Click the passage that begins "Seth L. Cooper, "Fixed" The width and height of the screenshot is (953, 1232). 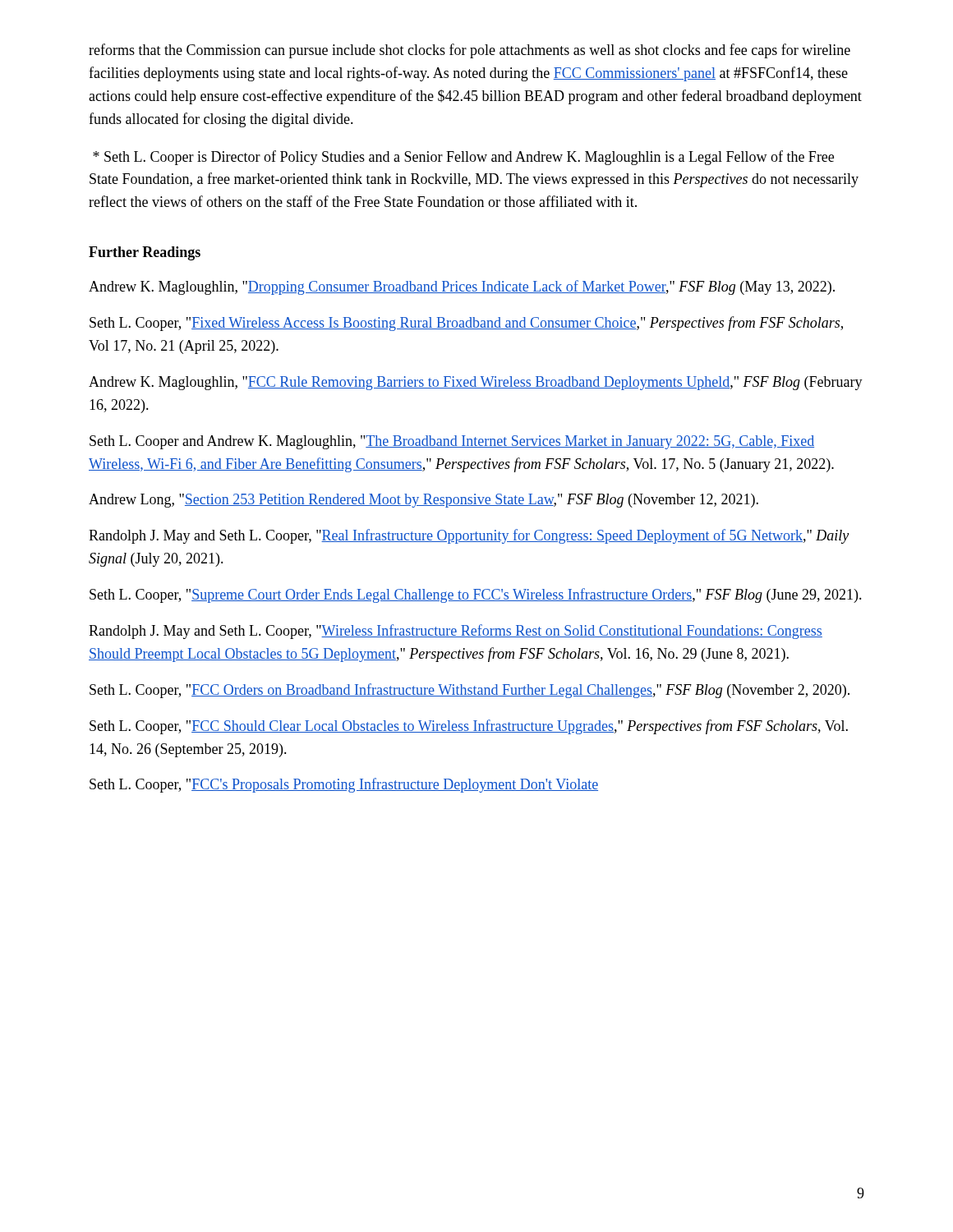pos(466,334)
